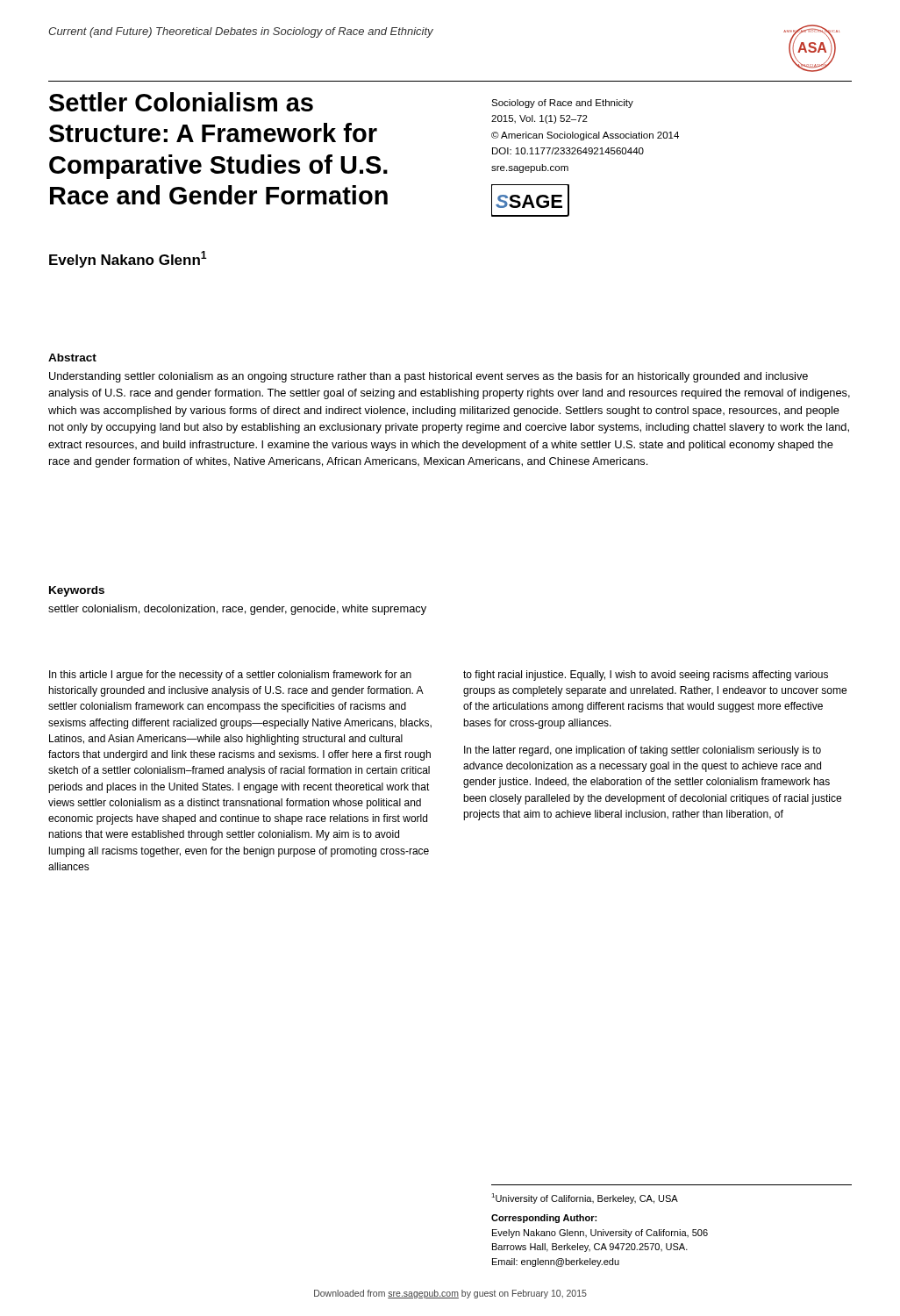The height and width of the screenshot is (1316, 900).
Task: Locate the text block that says "Sociology of Race and Ethnicity 2015, Vol. 1(1)"
Action: click(x=671, y=135)
